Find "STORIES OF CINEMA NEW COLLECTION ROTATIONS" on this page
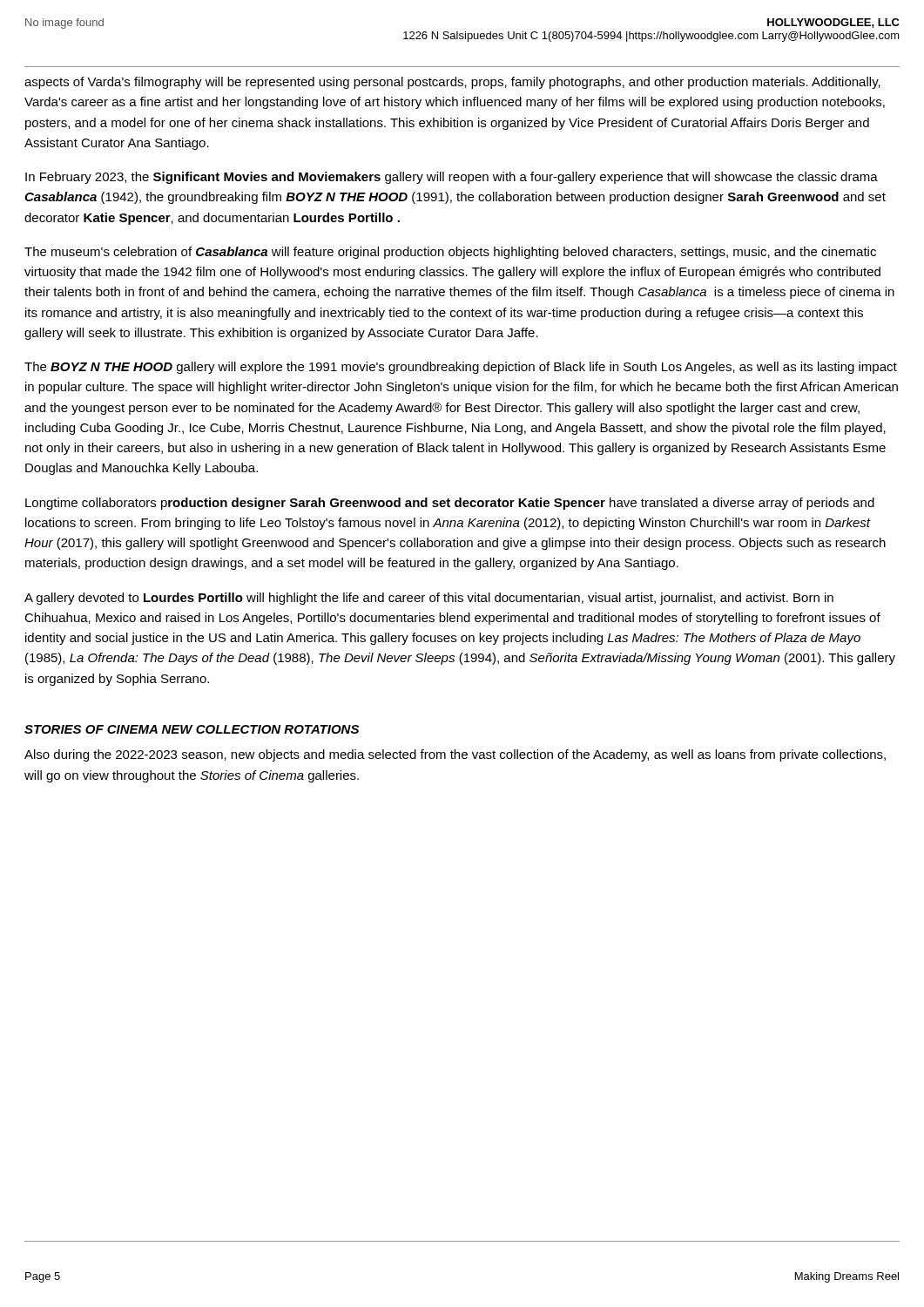 pos(192,729)
